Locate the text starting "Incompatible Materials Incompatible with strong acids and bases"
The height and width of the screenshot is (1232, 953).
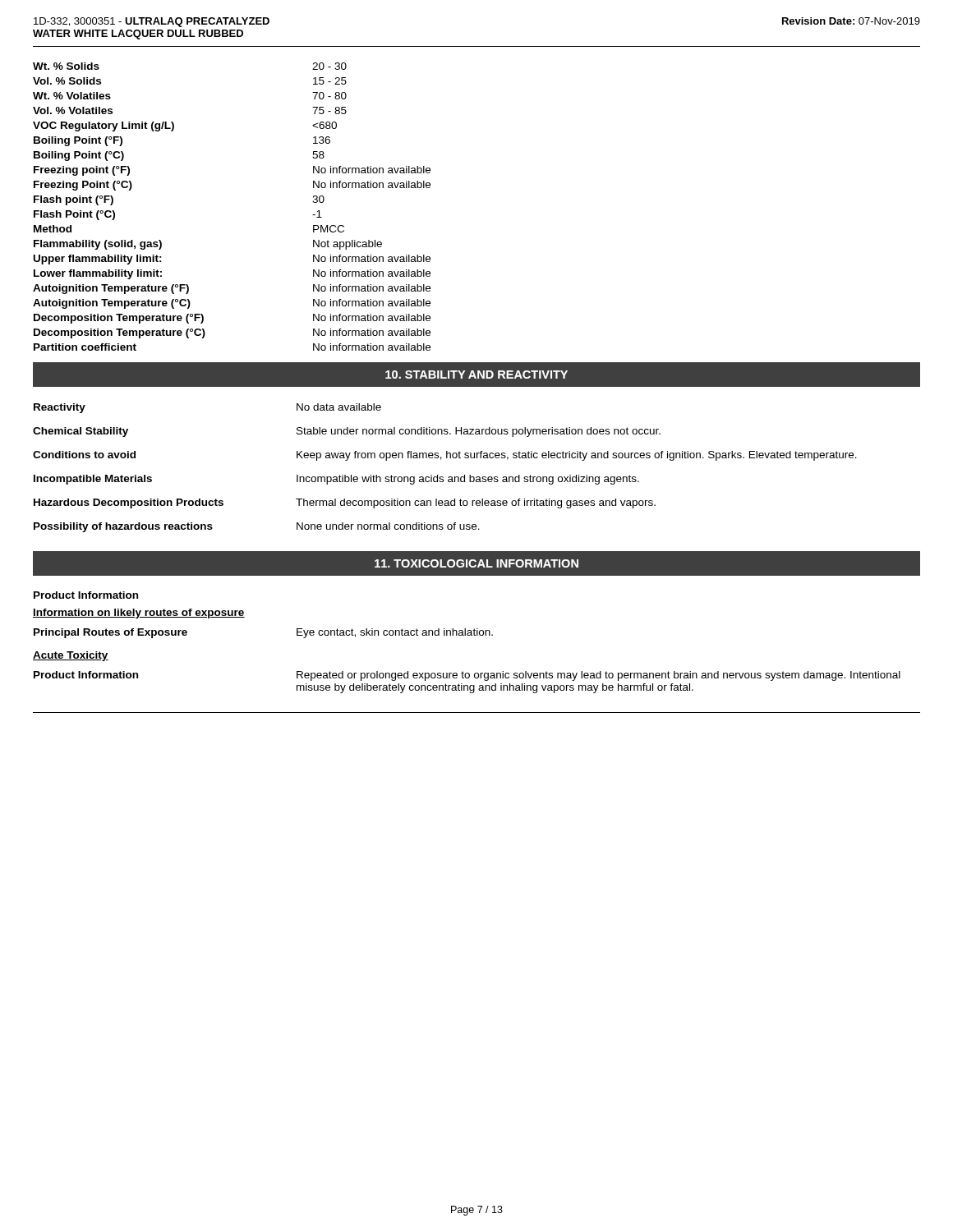(476, 478)
